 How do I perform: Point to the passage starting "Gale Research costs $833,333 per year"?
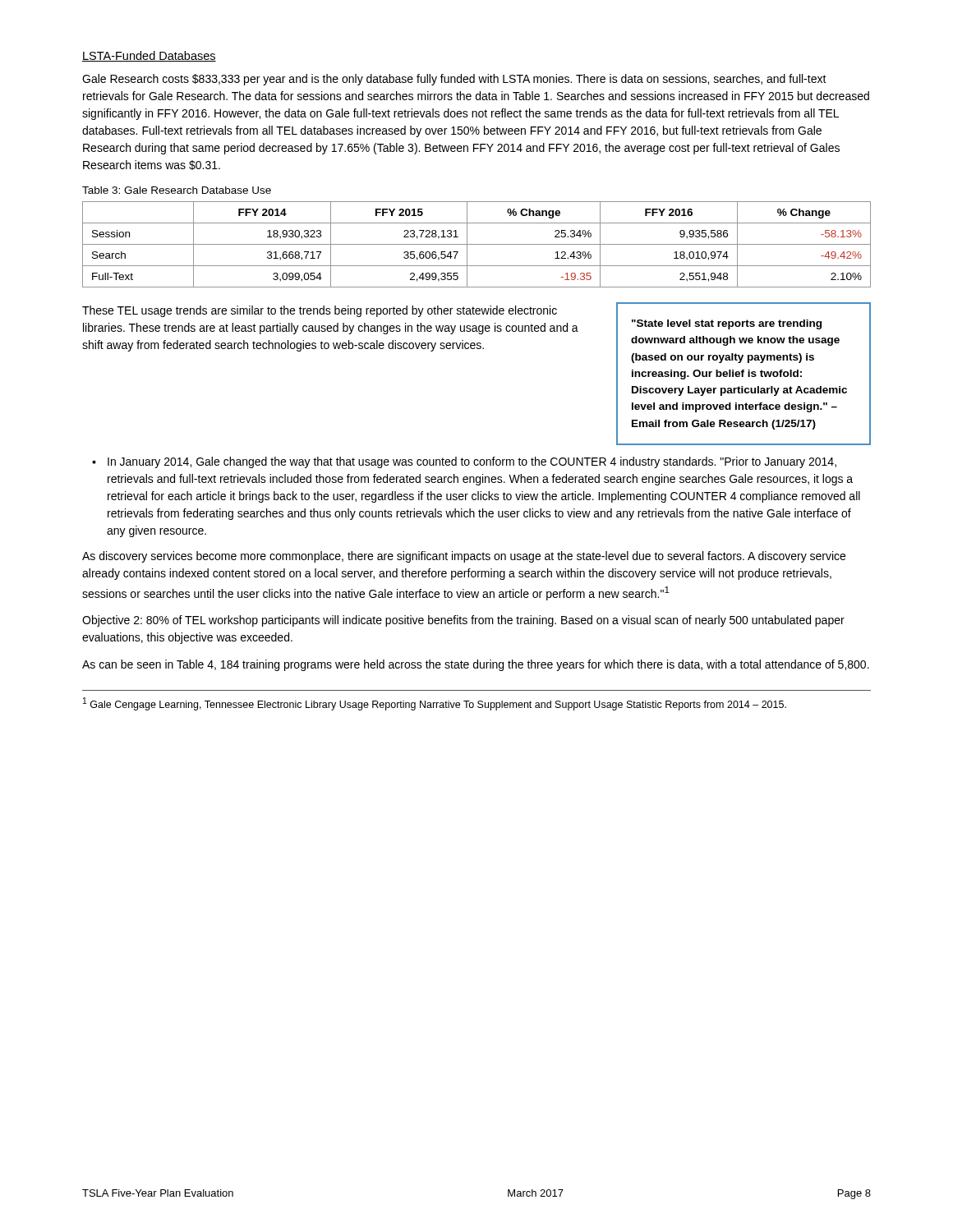tap(476, 122)
